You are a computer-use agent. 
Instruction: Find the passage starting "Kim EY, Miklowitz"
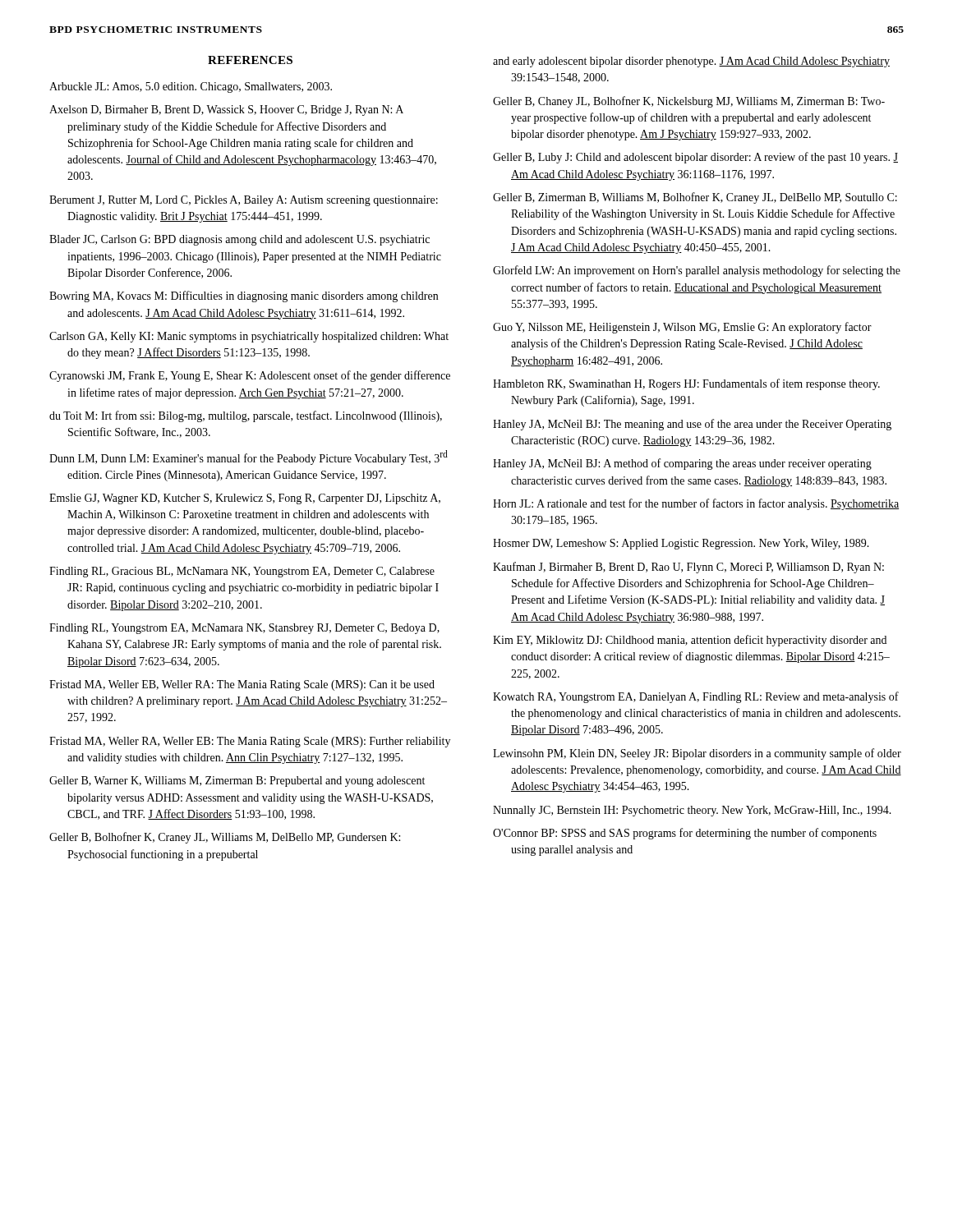click(x=691, y=657)
